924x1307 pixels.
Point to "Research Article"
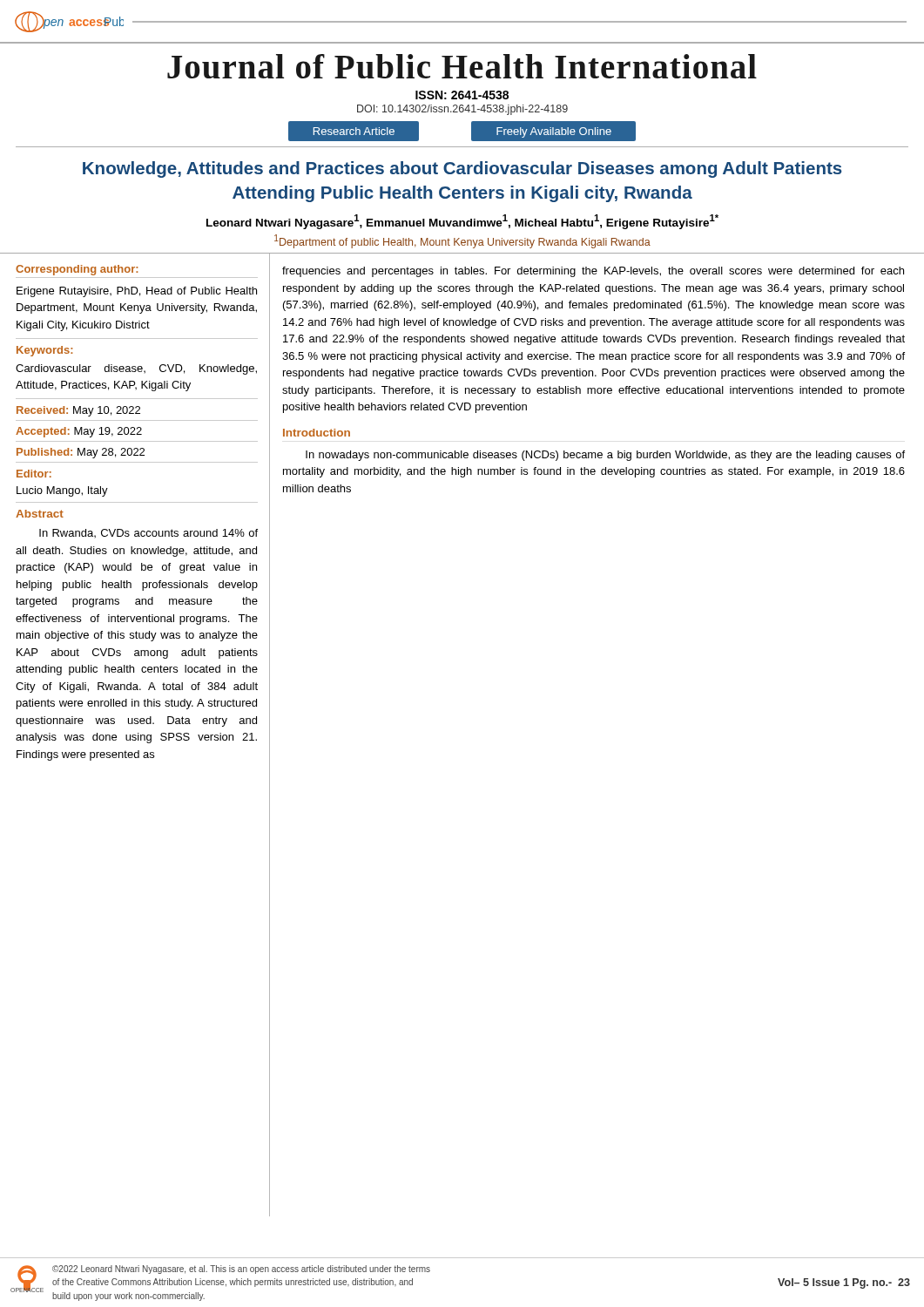354,131
